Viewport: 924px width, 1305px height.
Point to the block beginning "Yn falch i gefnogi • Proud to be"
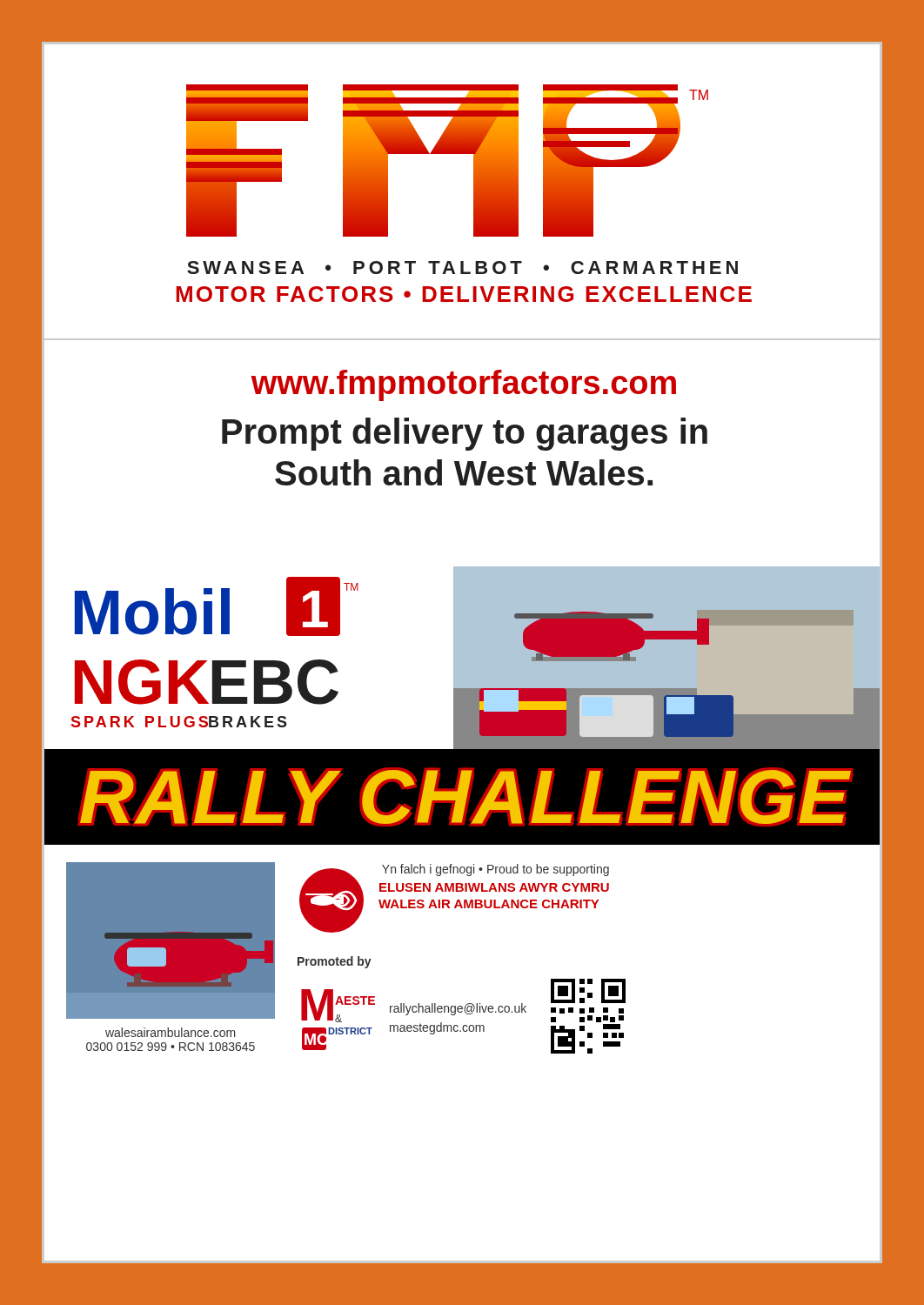pyautogui.click(x=496, y=869)
